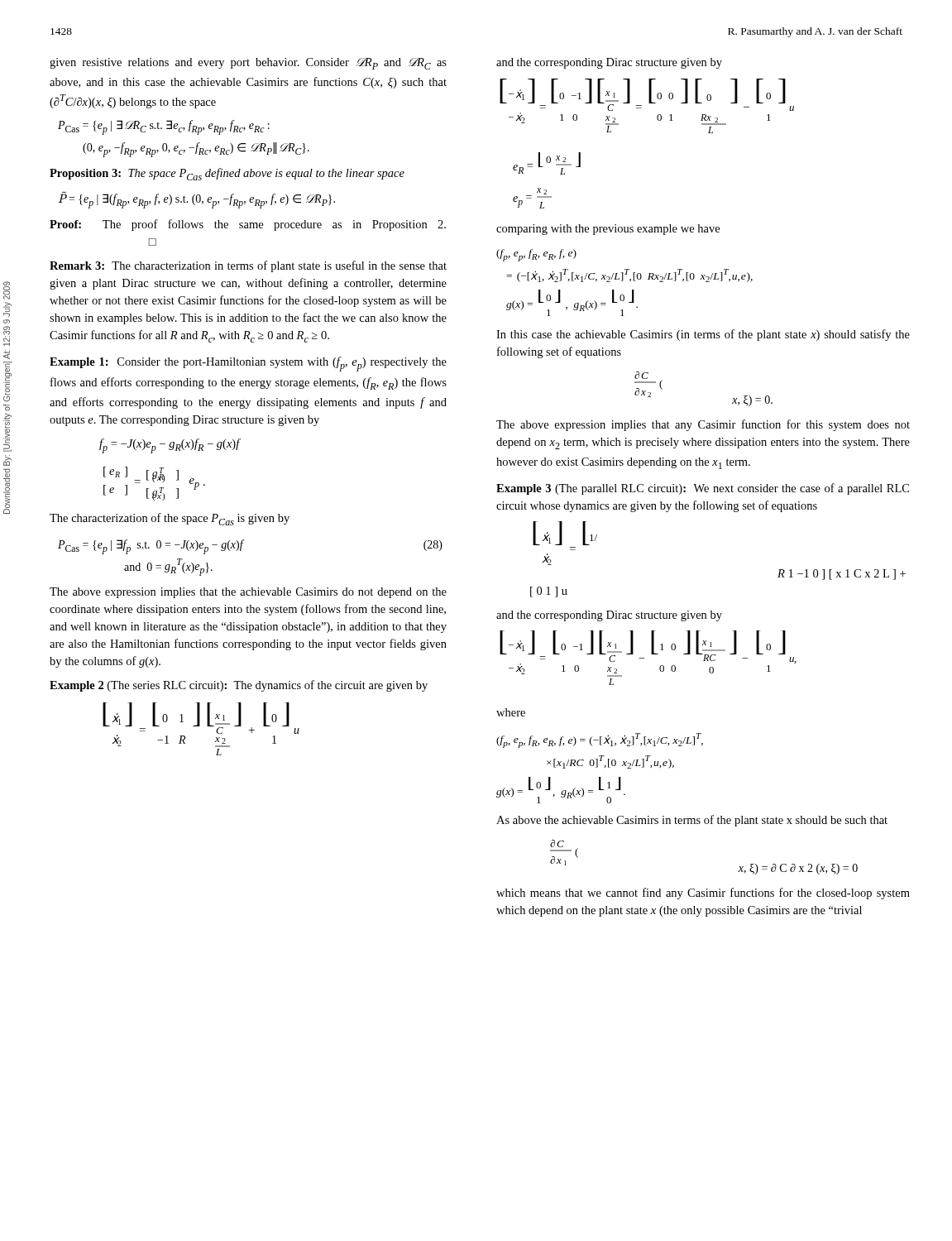Screen dimensions: 1241x952
Task: Click the passage that begins "Example 3 (The parallel RLC"
Action: pyautogui.click(x=703, y=498)
